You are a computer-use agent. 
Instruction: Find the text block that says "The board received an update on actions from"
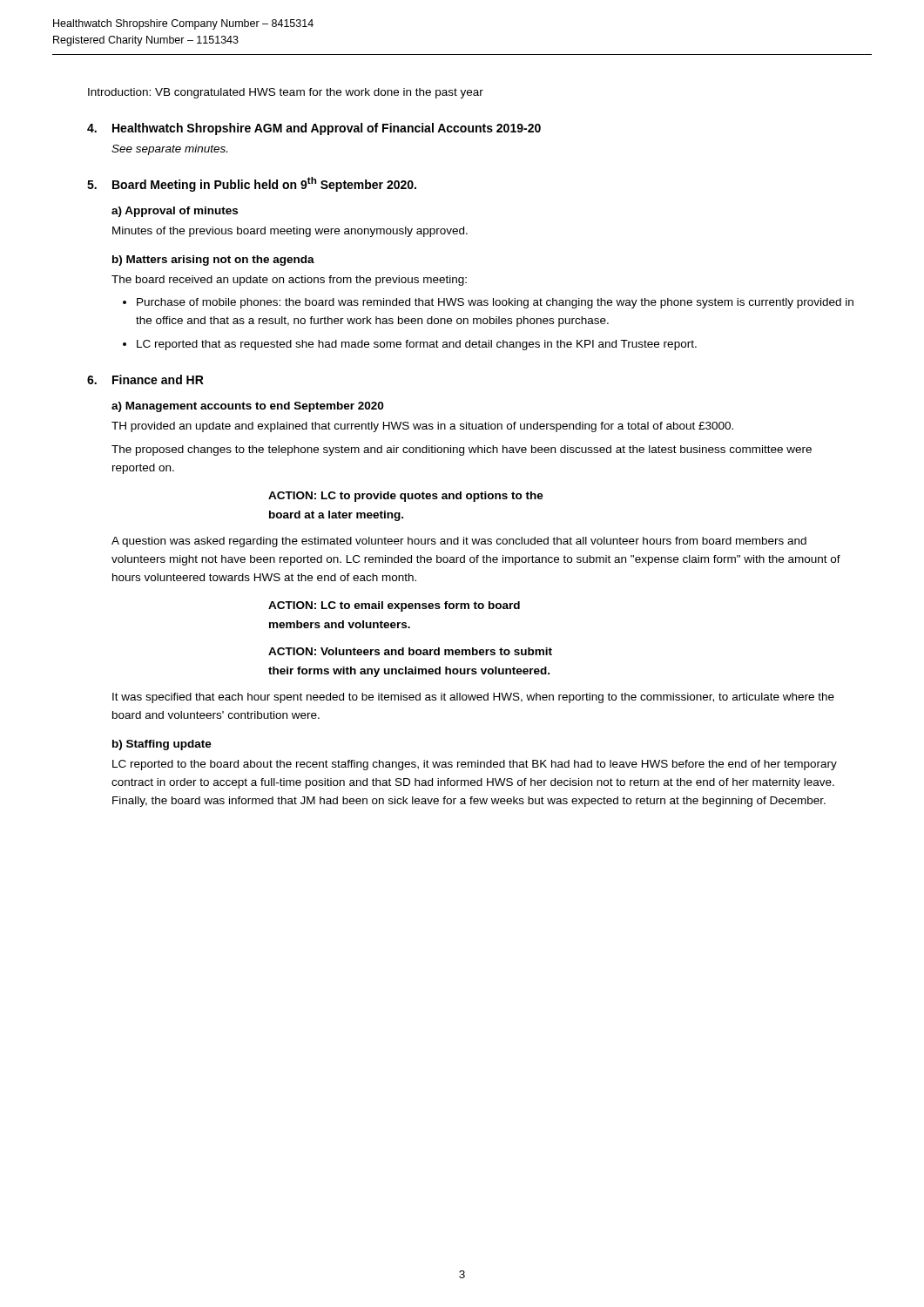pyautogui.click(x=290, y=279)
